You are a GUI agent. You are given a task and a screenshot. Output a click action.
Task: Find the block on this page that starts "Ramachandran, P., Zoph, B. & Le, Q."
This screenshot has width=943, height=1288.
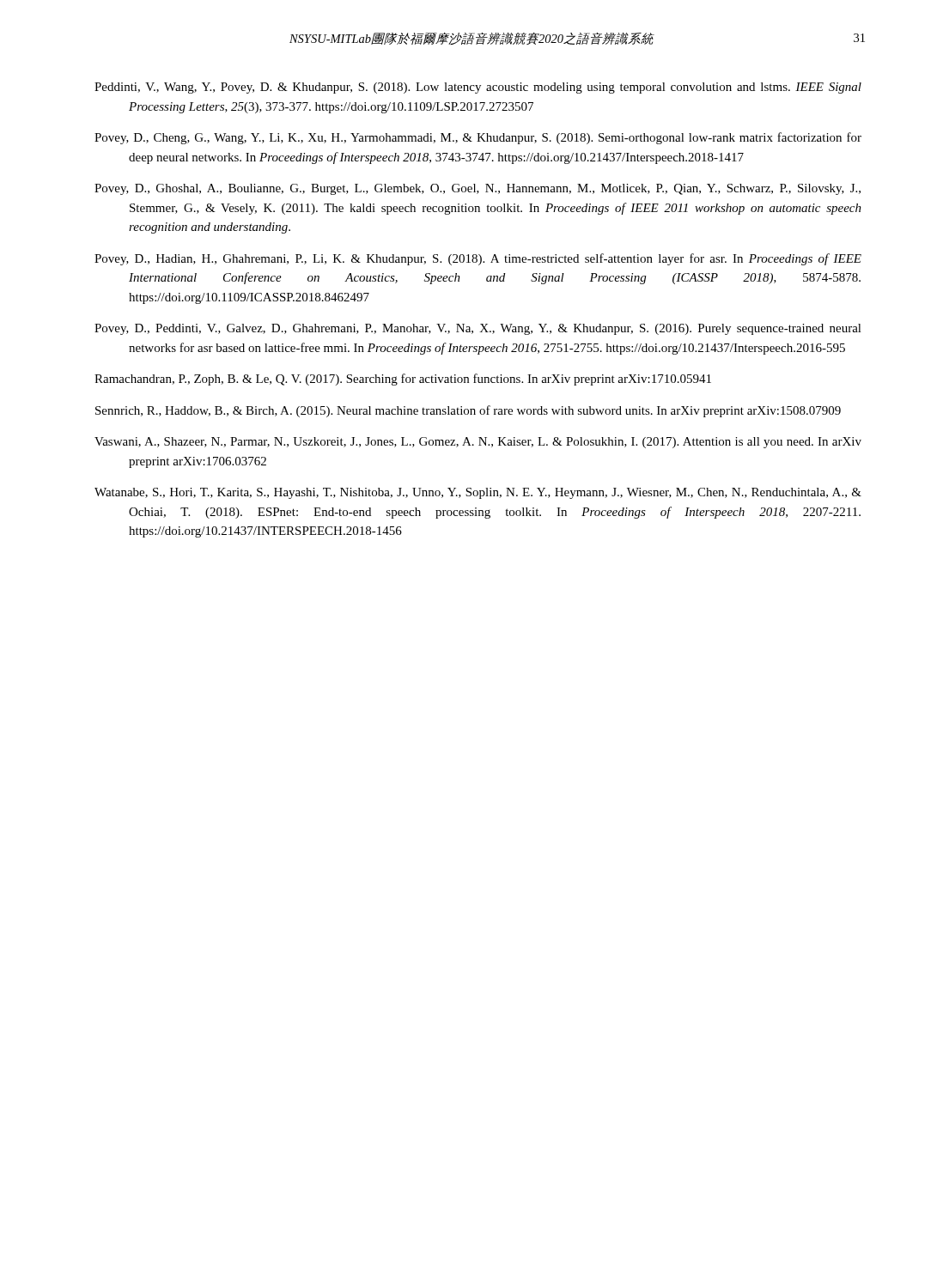click(403, 379)
